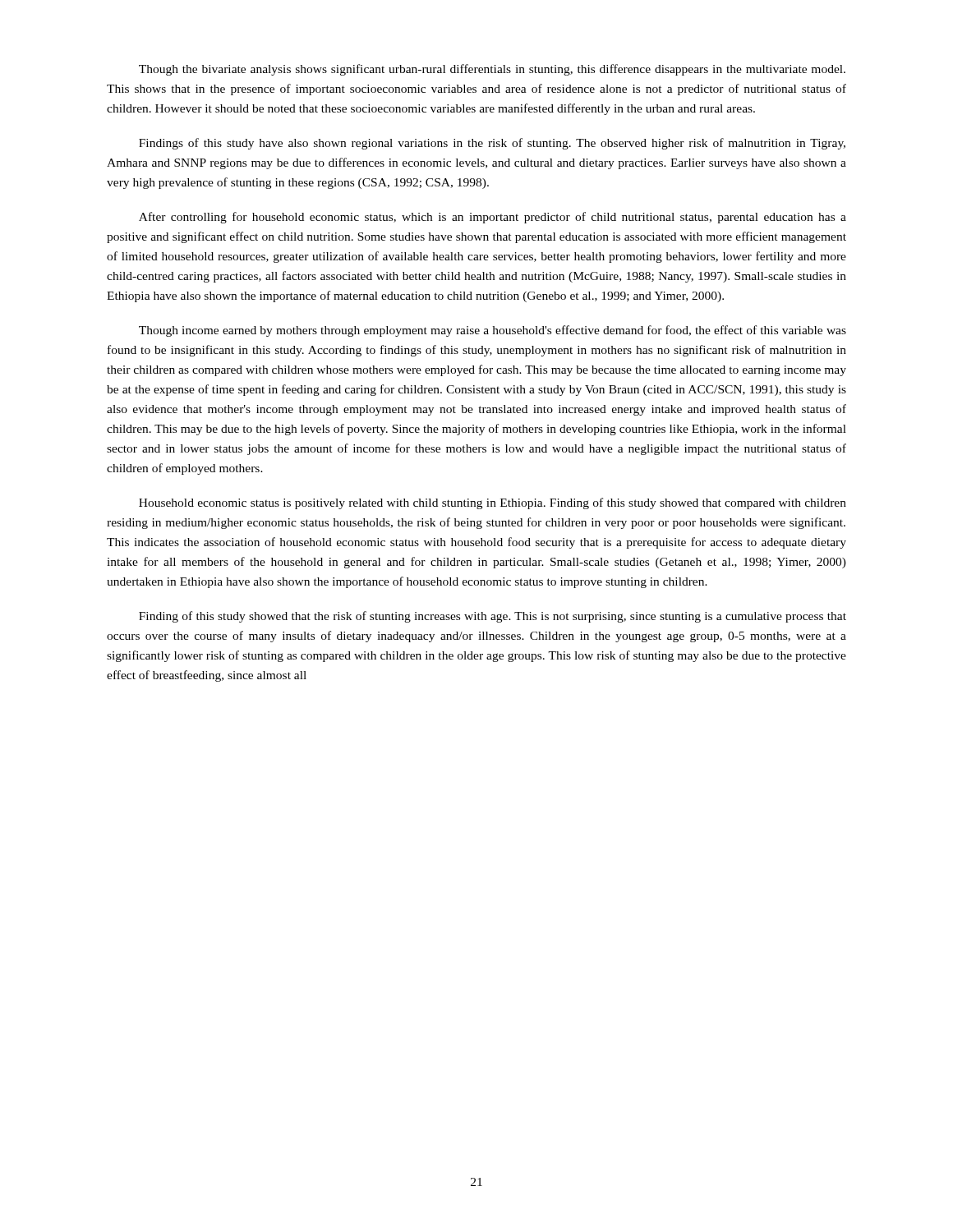This screenshot has width=953, height=1232.
Task: Locate the text block containing "Though the bivariate analysis shows"
Action: [476, 372]
